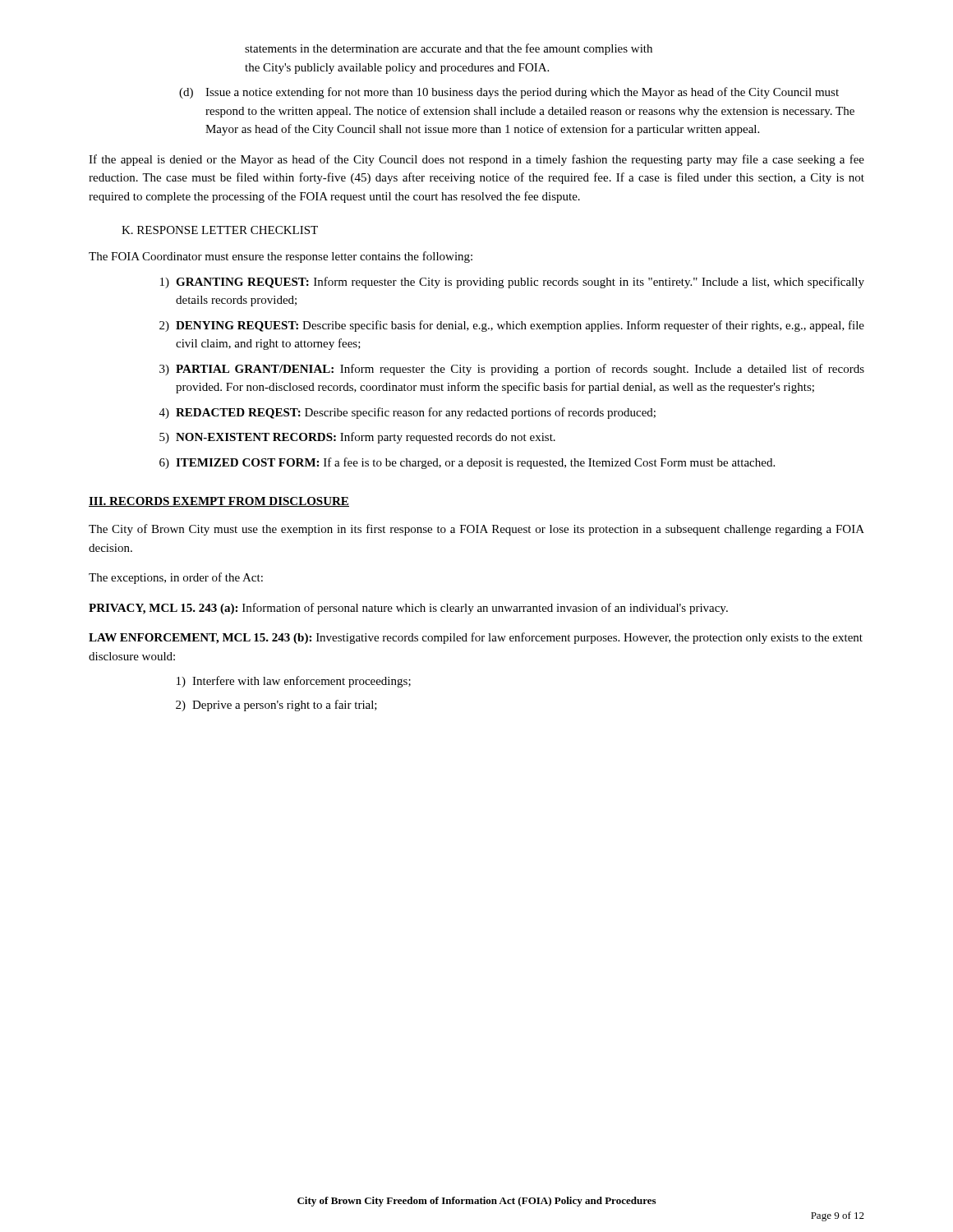The image size is (953, 1232).
Task: Locate the region starting "(d) Issue a notice extending"
Action: (522, 111)
